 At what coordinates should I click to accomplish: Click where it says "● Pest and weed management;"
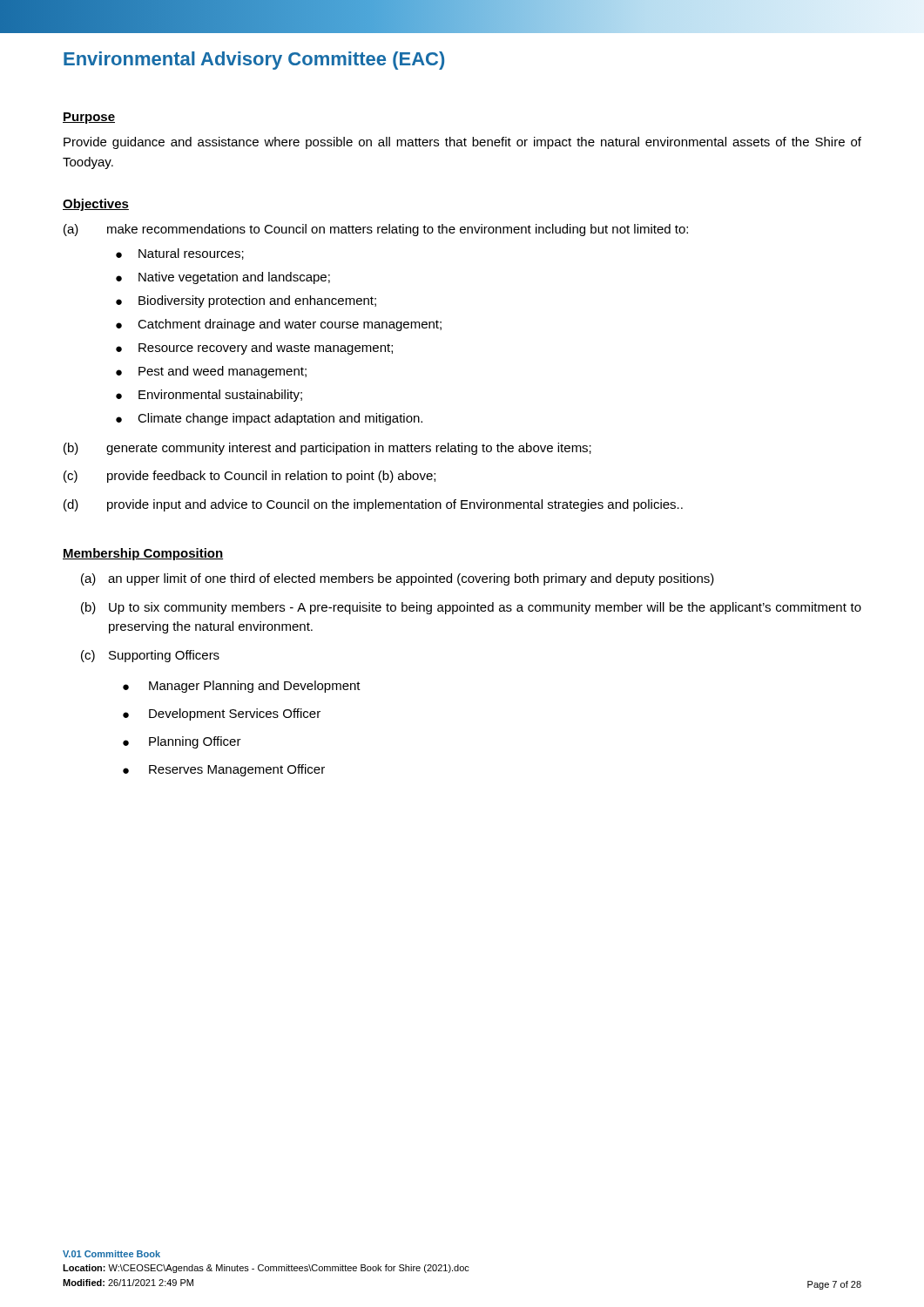tap(211, 372)
